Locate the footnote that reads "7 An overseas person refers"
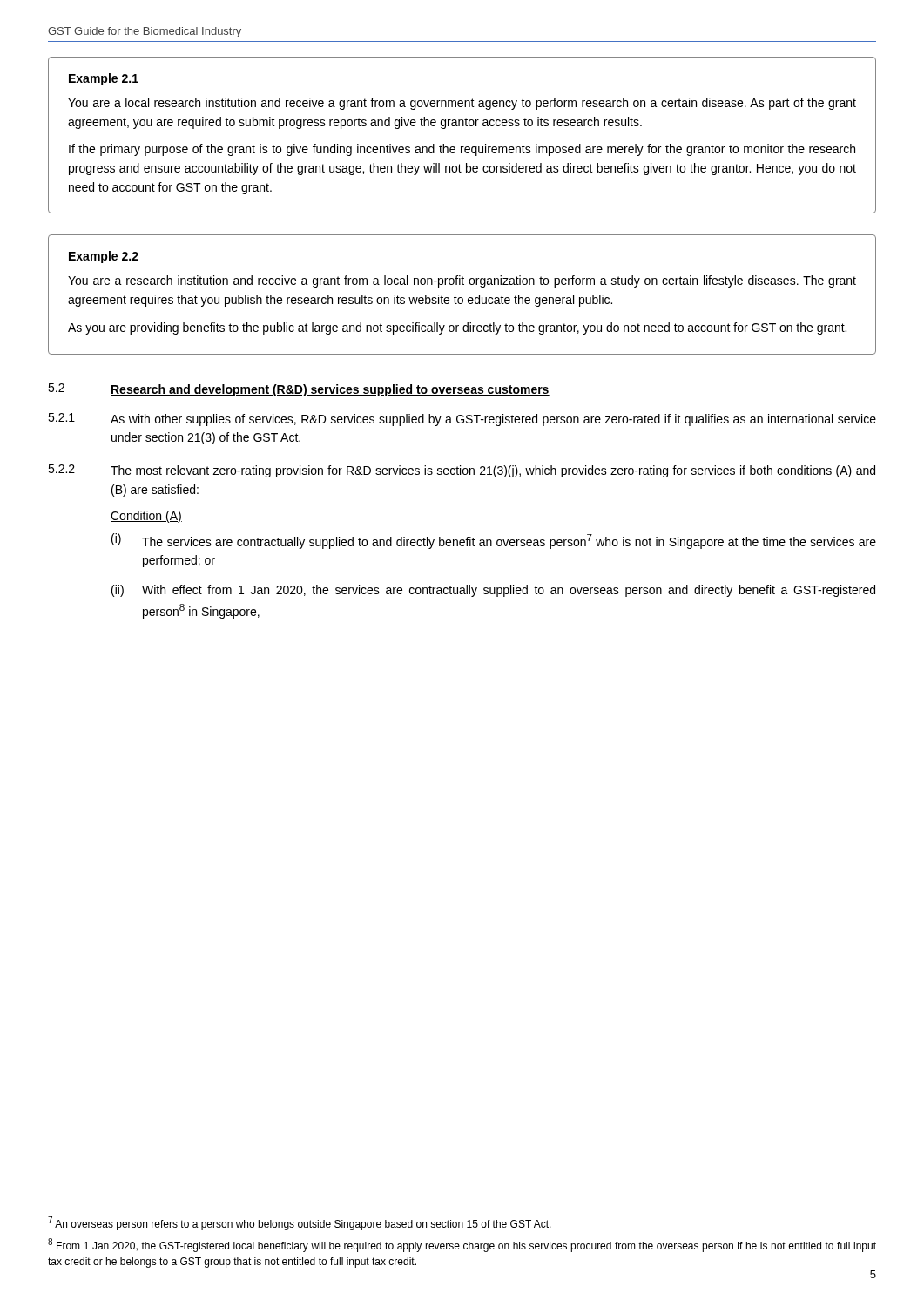 [300, 1223]
